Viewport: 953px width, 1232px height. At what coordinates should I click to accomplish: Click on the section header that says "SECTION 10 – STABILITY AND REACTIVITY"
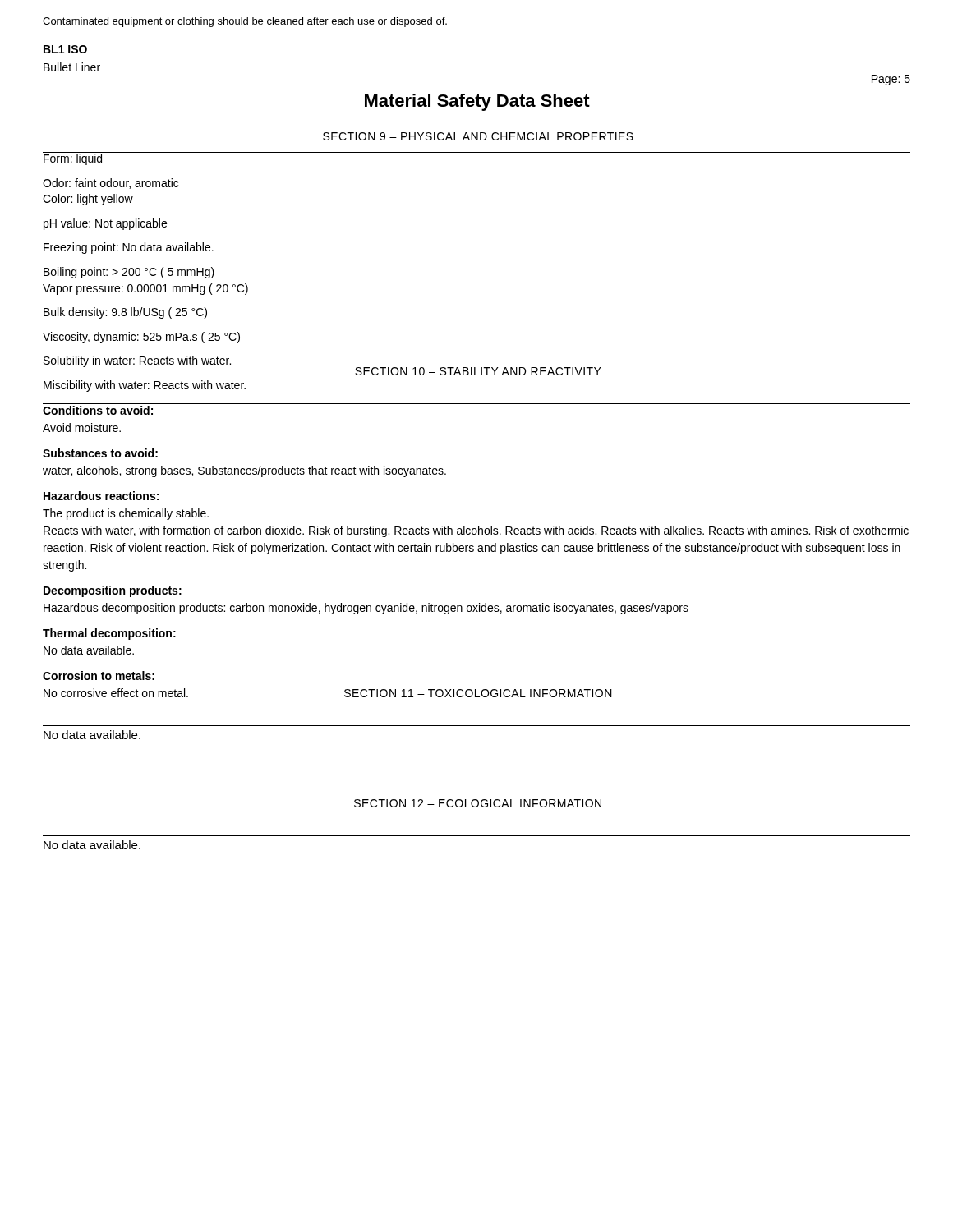478,371
